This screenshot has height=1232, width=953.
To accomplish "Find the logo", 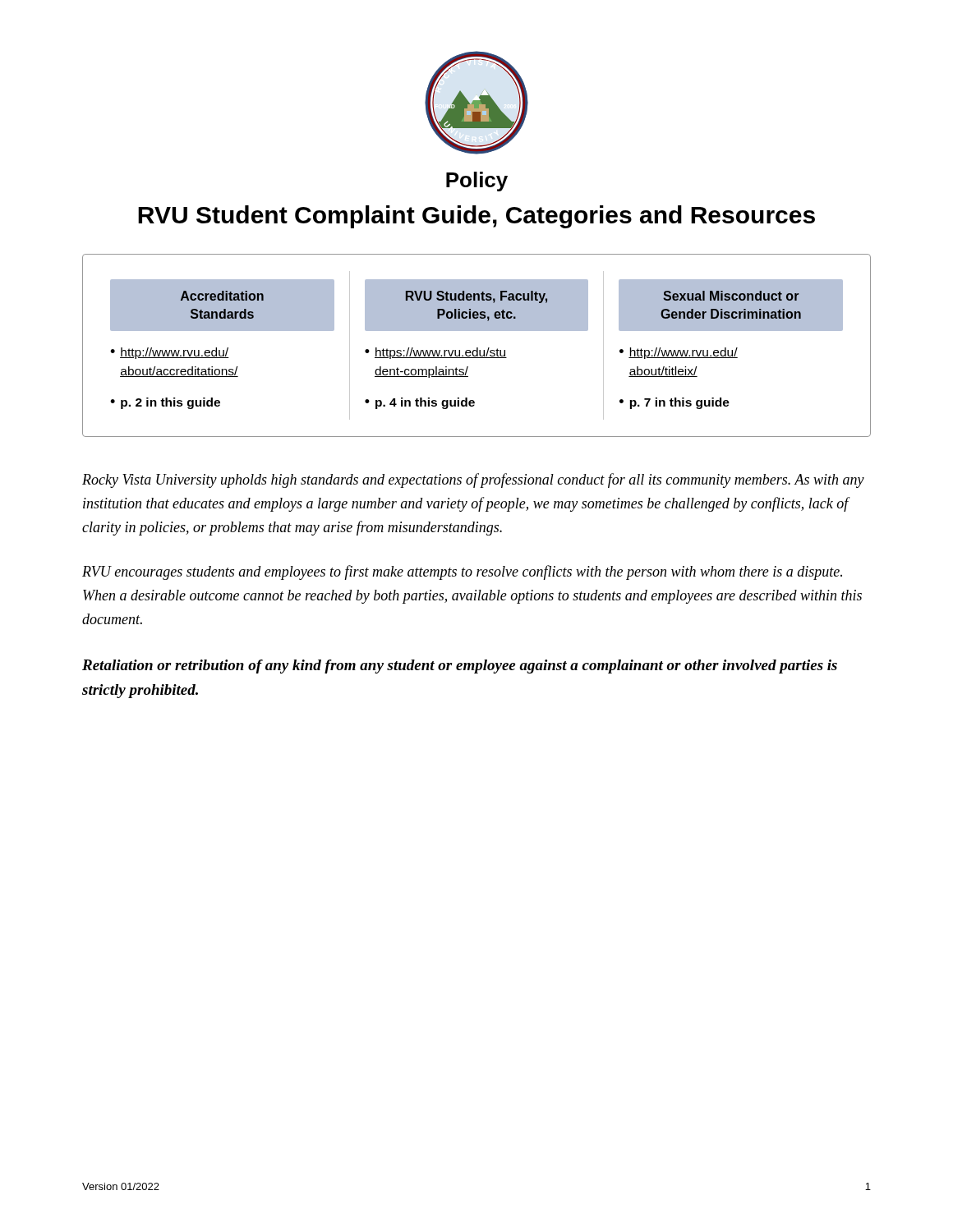I will click(x=476, y=104).
